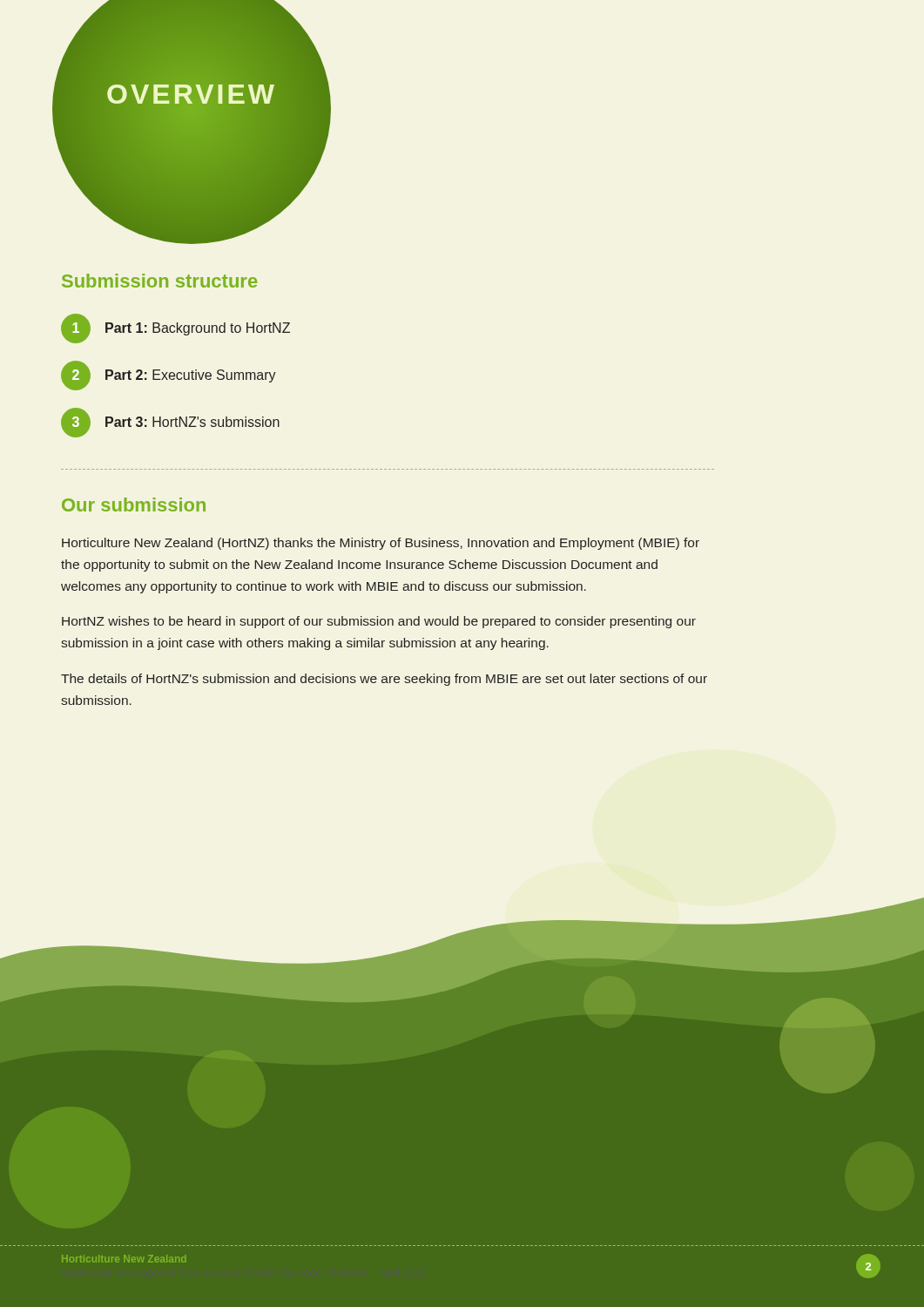This screenshot has width=924, height=1307.
Task: Select the block starting "Submission structure"
Action: tap(159, 281)
